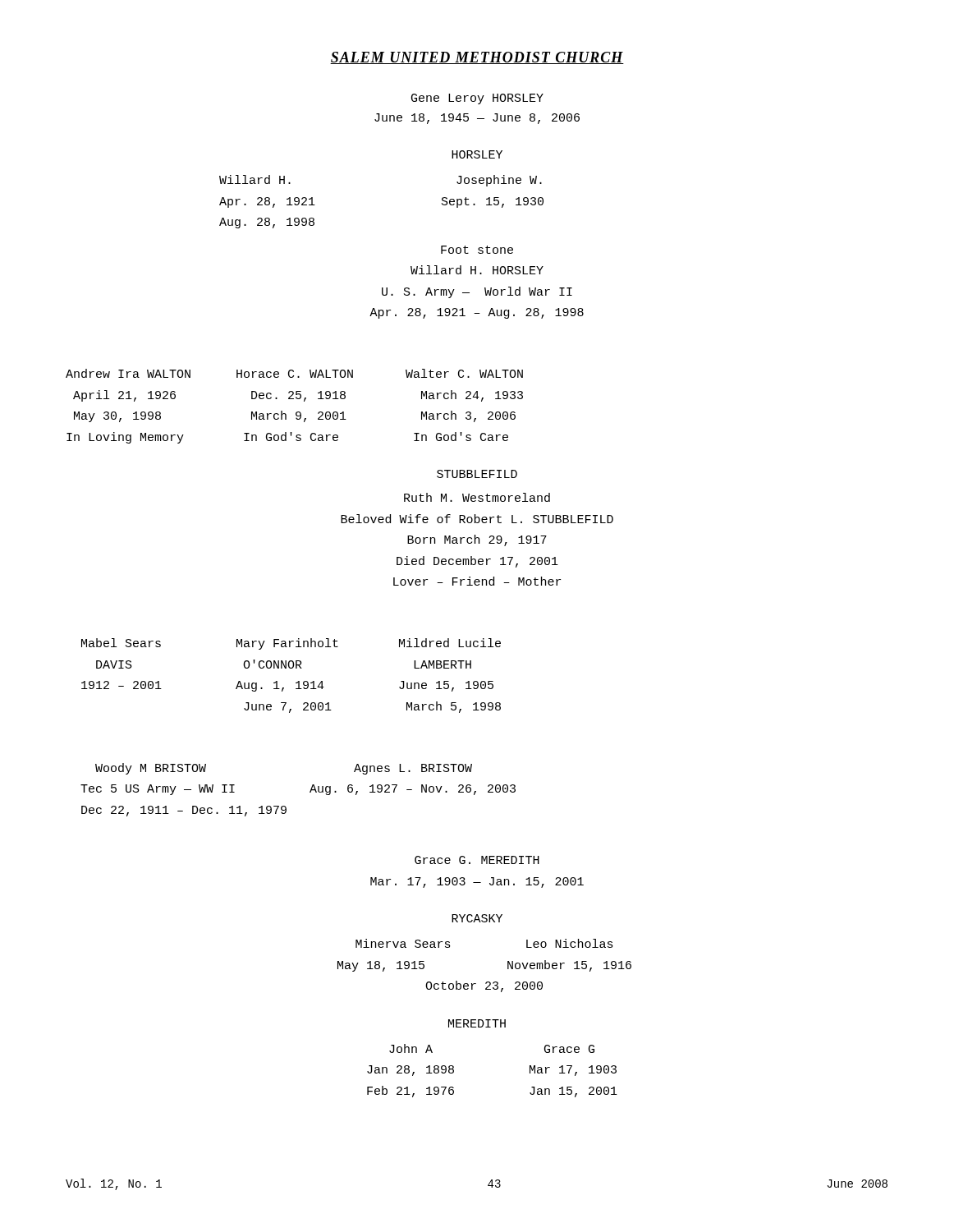This screenshot has height=1232, width=954.
Task: Find the block on this page that starts "Gene Leroy HORSLEY June 18, 1945 — June"
Action: [x=477, y=109]
